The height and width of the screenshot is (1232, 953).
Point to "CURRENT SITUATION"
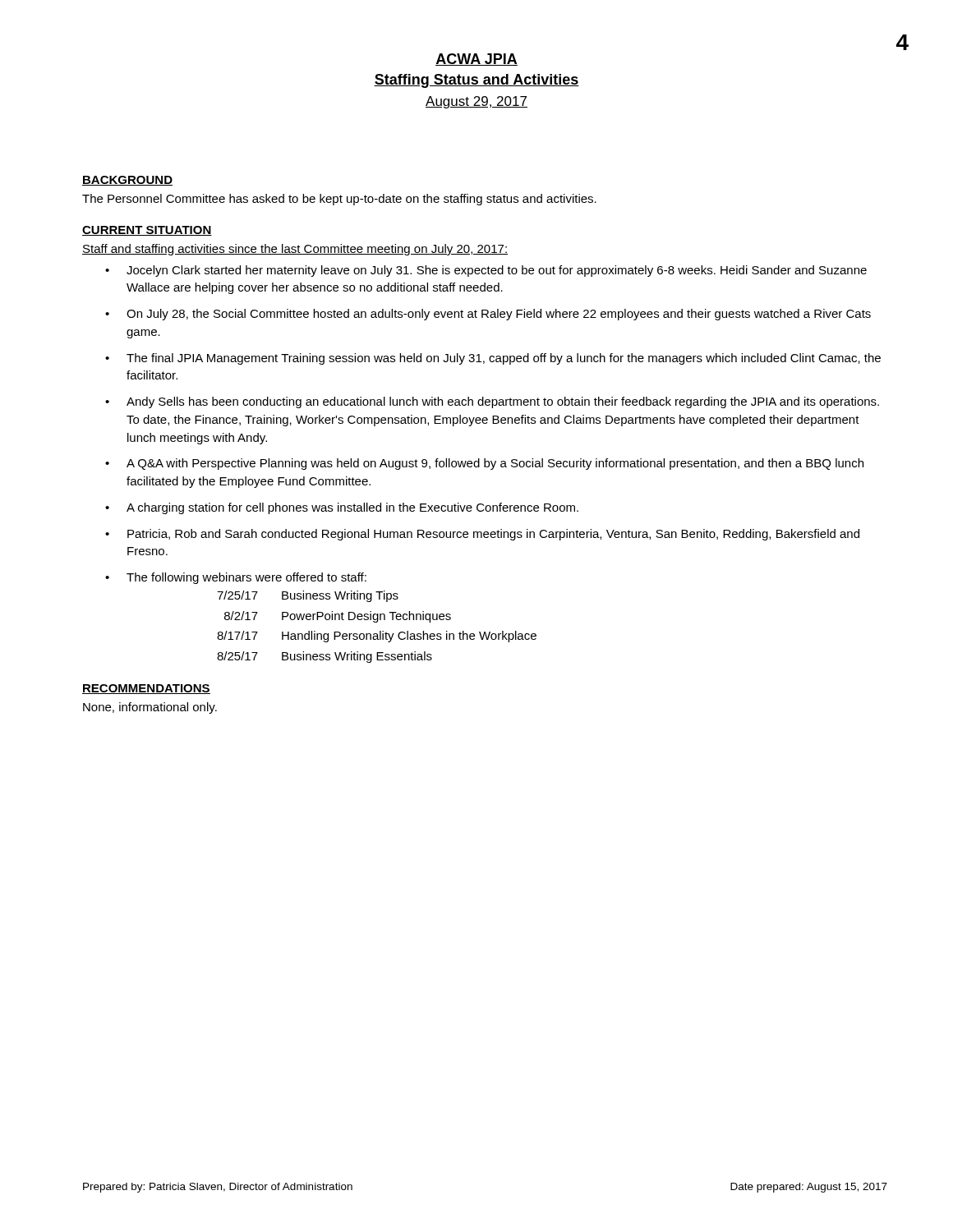tap(147, 229)
